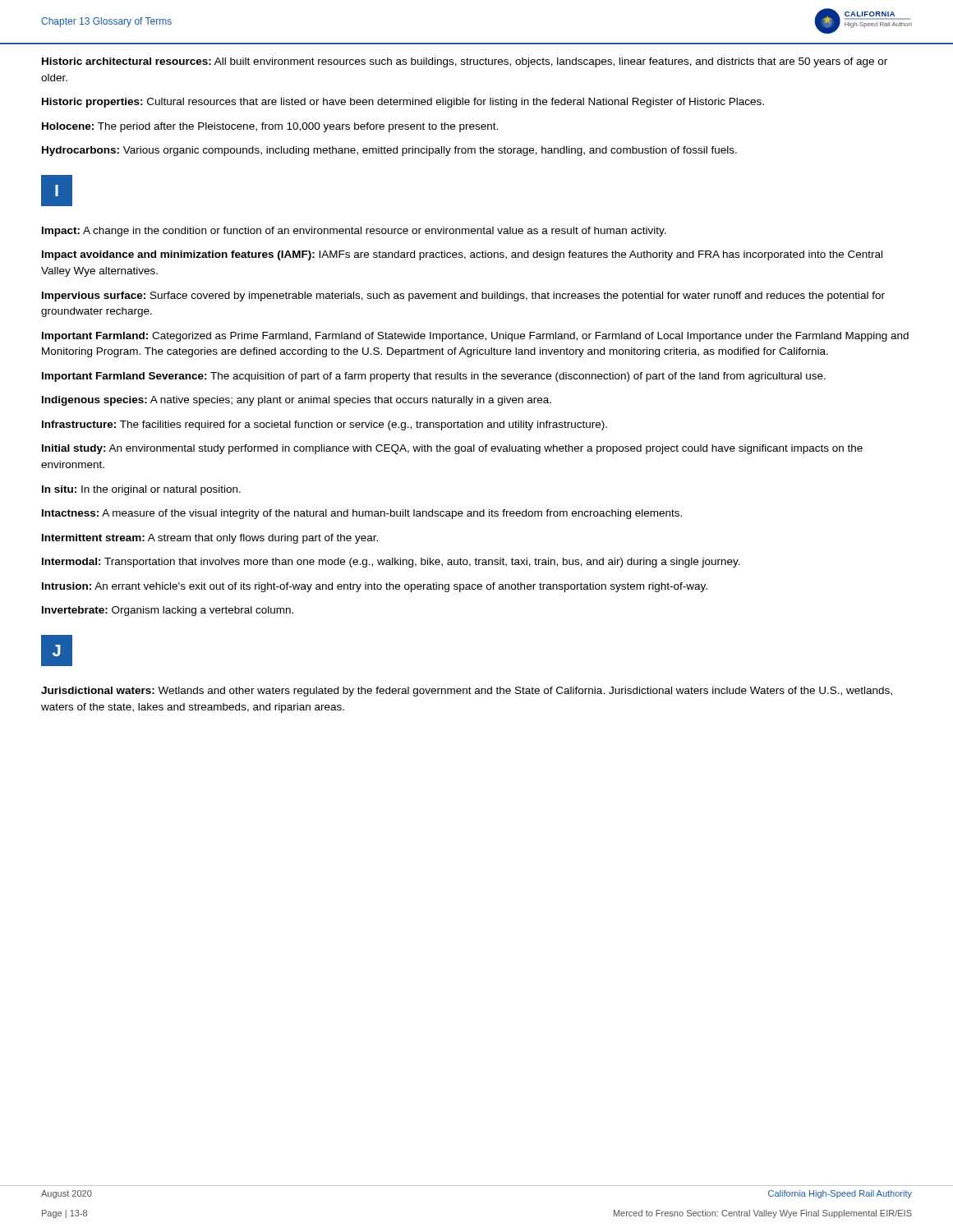Image resolution: width=953 pixels, height=1232 pixels.
Task: Locate the region starting "Holocene: The period"
Action: tap(270, 126)
